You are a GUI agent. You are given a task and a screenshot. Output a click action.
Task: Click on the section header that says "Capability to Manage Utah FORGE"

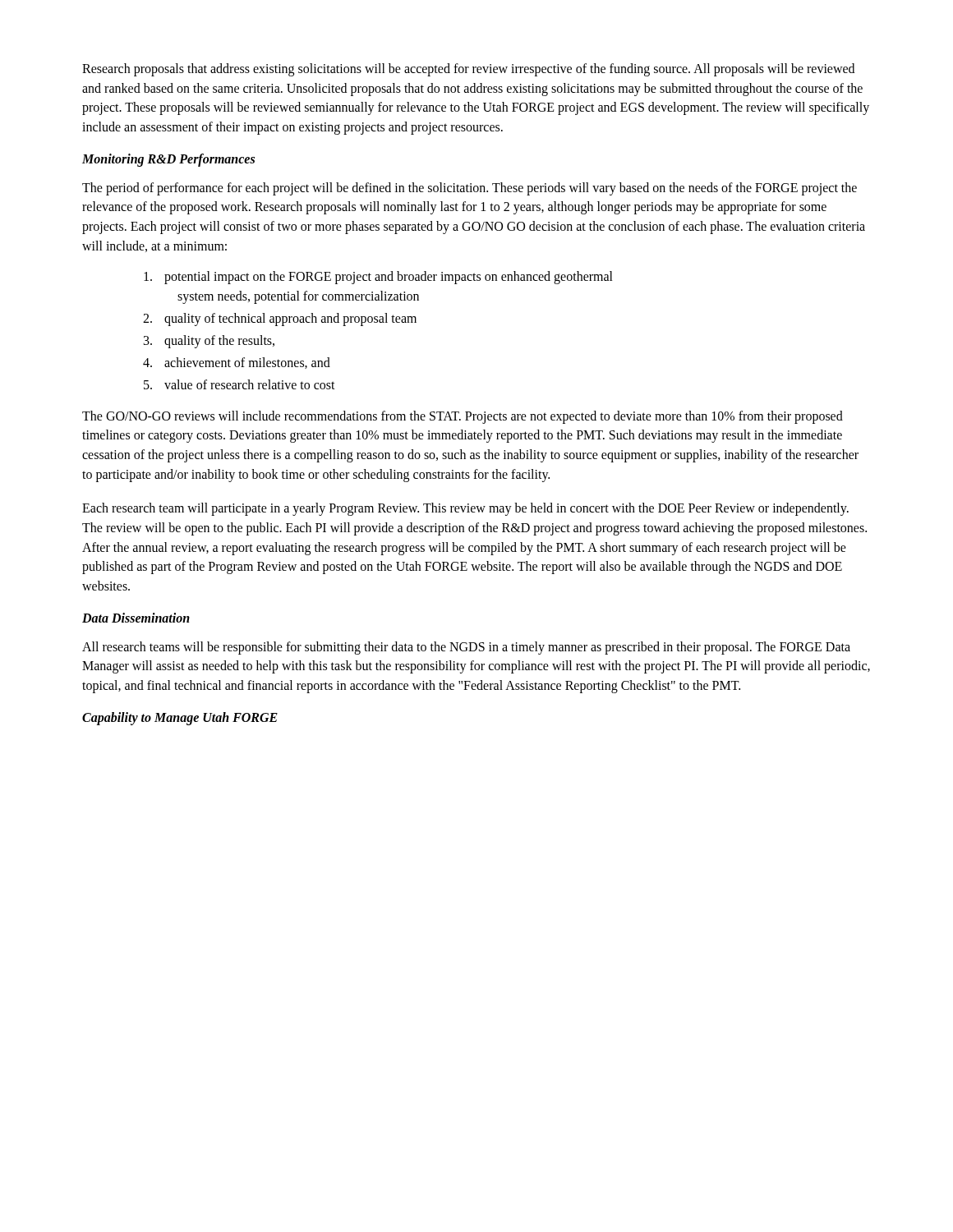[x=180, y=717]
